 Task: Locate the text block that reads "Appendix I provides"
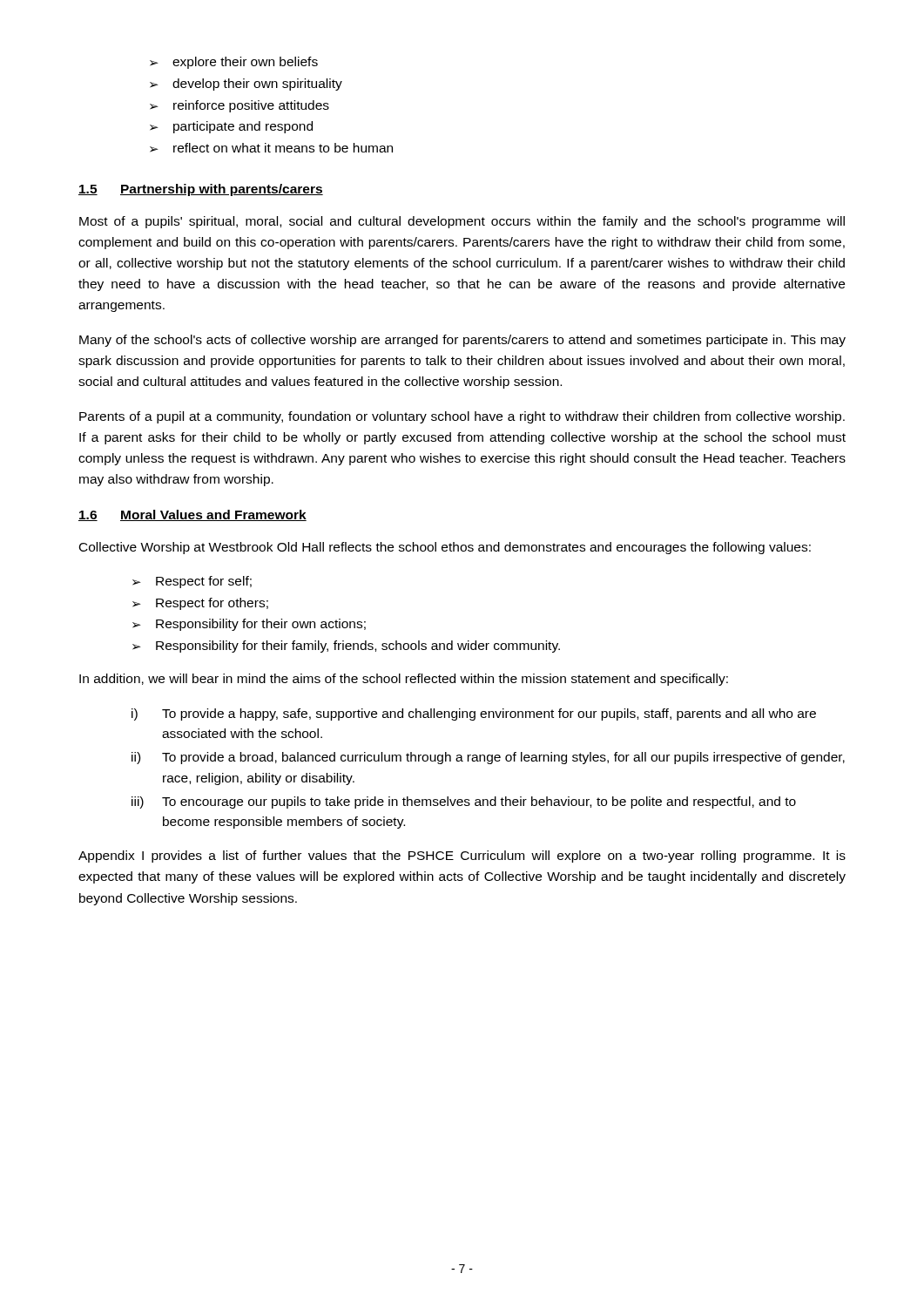[x=462, y=877]
